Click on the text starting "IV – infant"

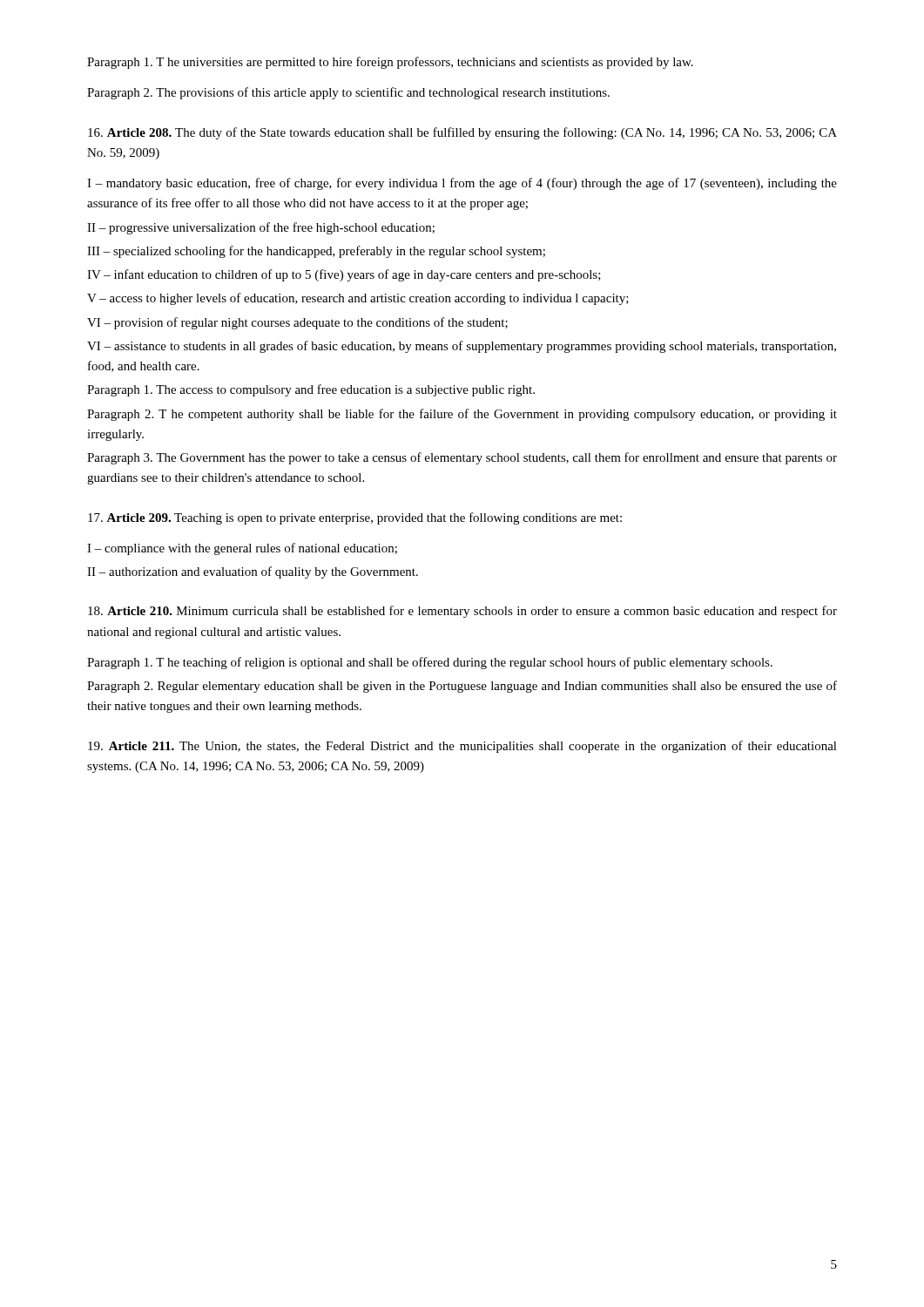coord(344,274)
